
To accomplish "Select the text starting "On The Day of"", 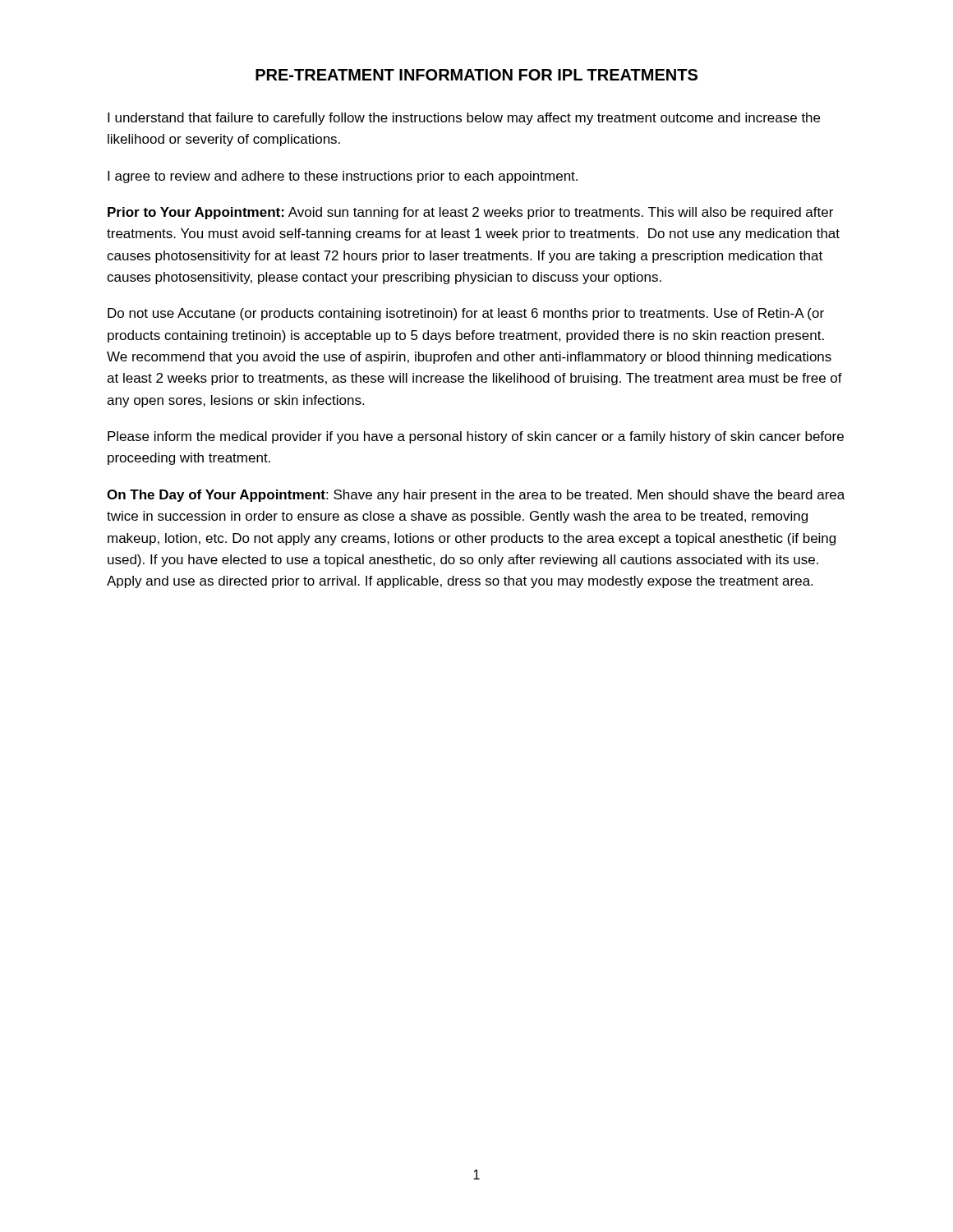I will (x=476, y=538).
